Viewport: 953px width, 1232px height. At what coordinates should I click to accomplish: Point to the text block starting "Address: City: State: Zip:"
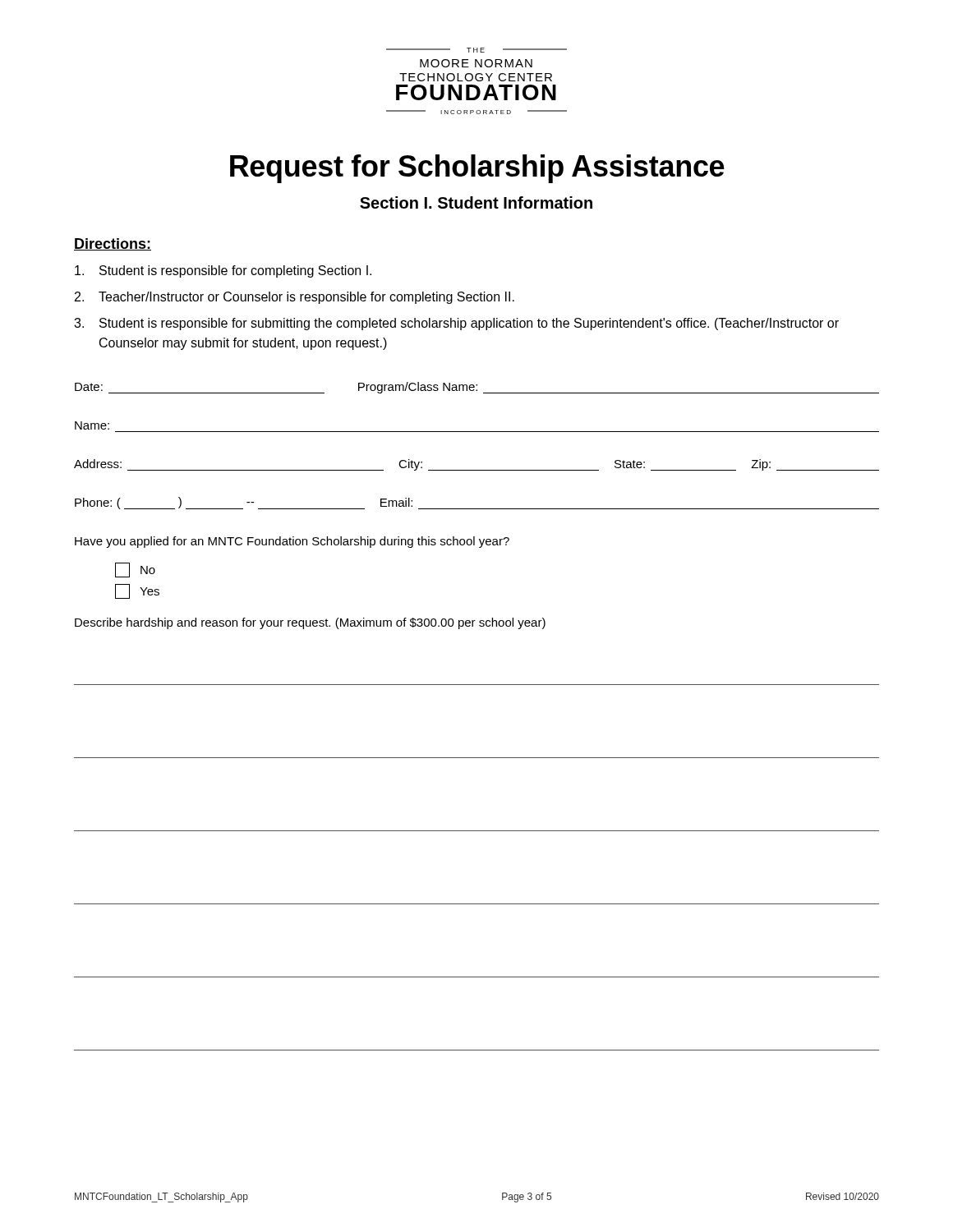(x=476, y=463)
